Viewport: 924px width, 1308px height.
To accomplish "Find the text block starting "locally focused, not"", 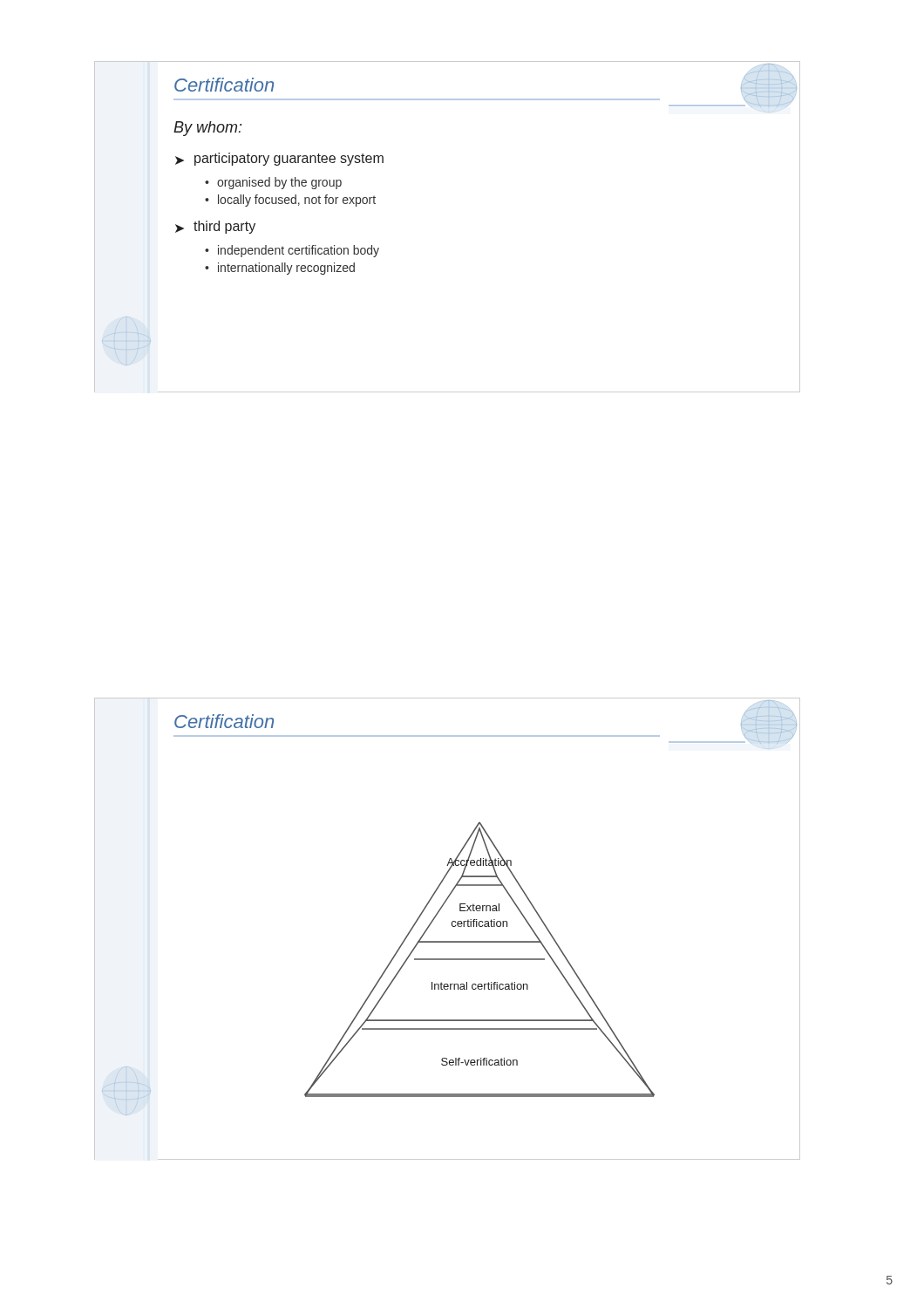I will 296,200.
